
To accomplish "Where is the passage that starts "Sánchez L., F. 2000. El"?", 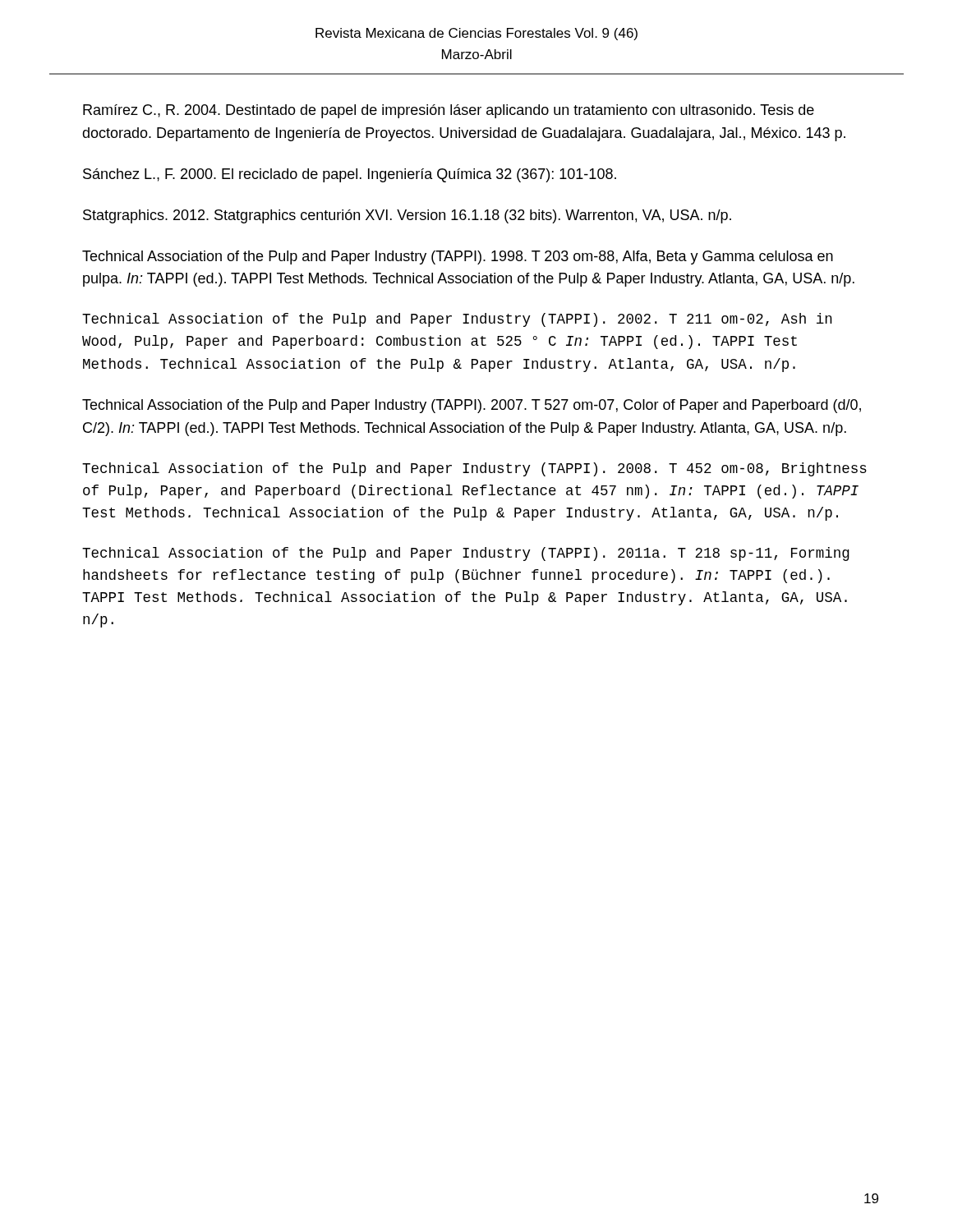I will coord(350,174).
